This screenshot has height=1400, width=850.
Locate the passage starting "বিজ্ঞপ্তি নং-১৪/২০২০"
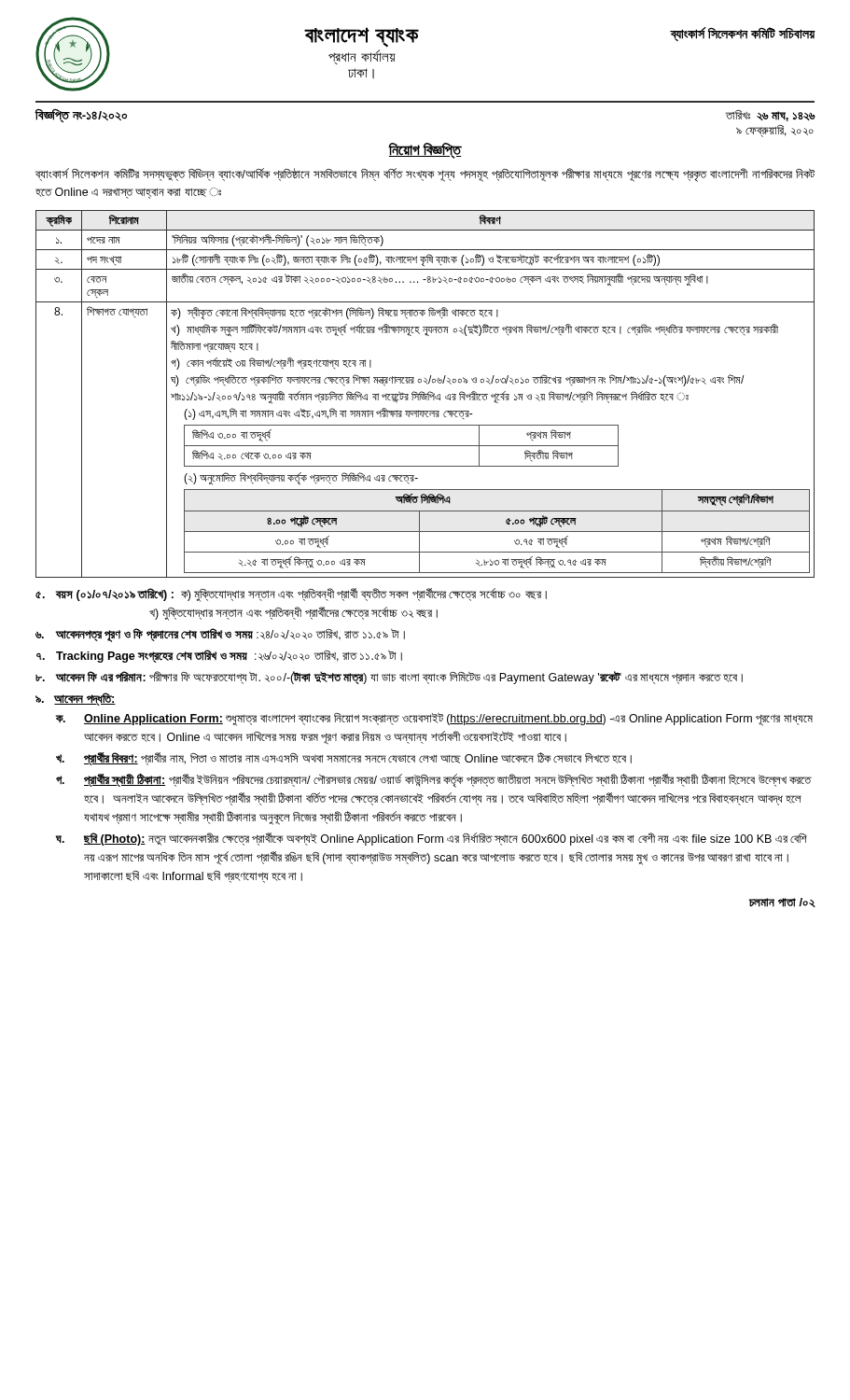pyautogui.click(x=82, y=115)
